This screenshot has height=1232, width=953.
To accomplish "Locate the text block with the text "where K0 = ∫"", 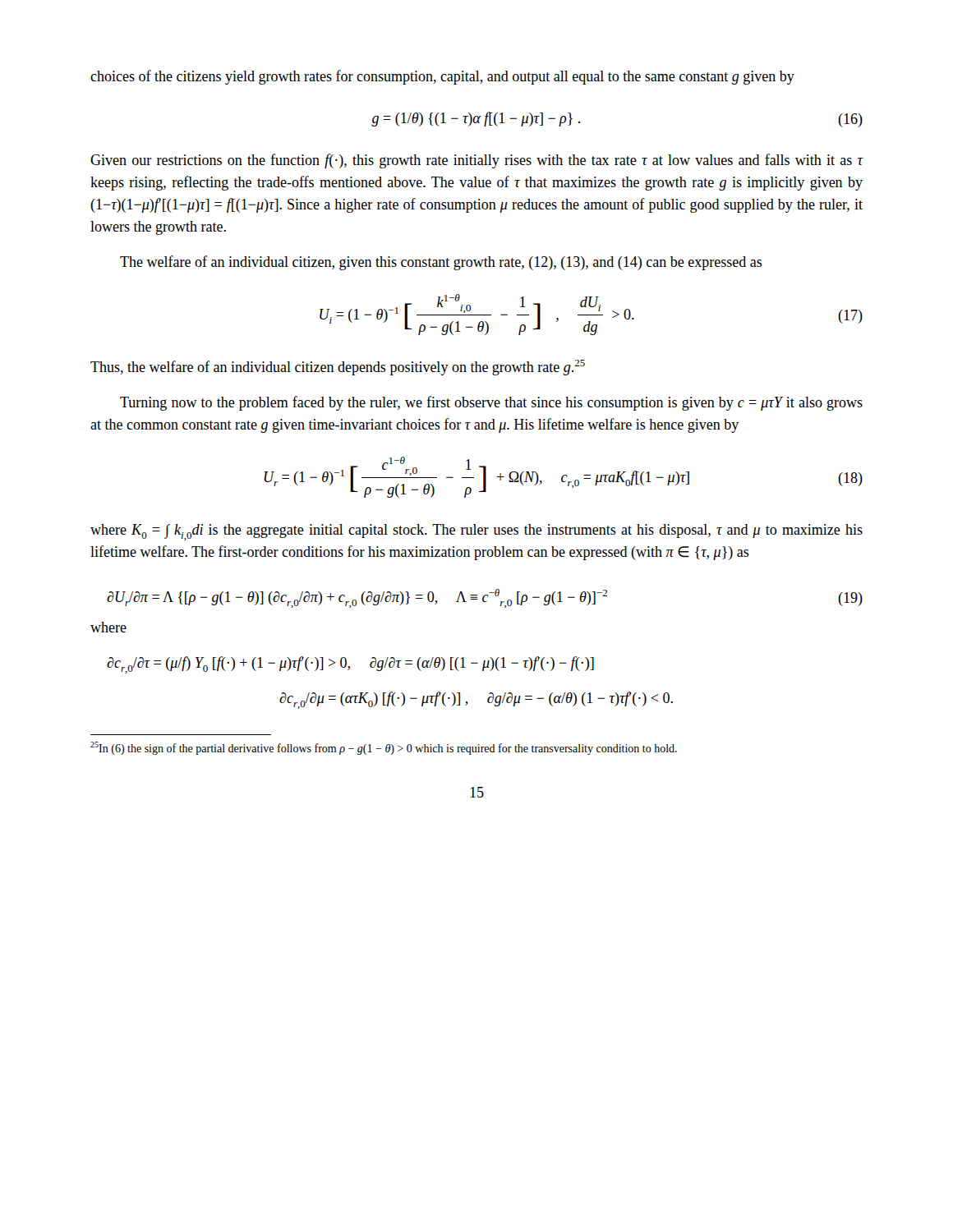I will point(476,541).
